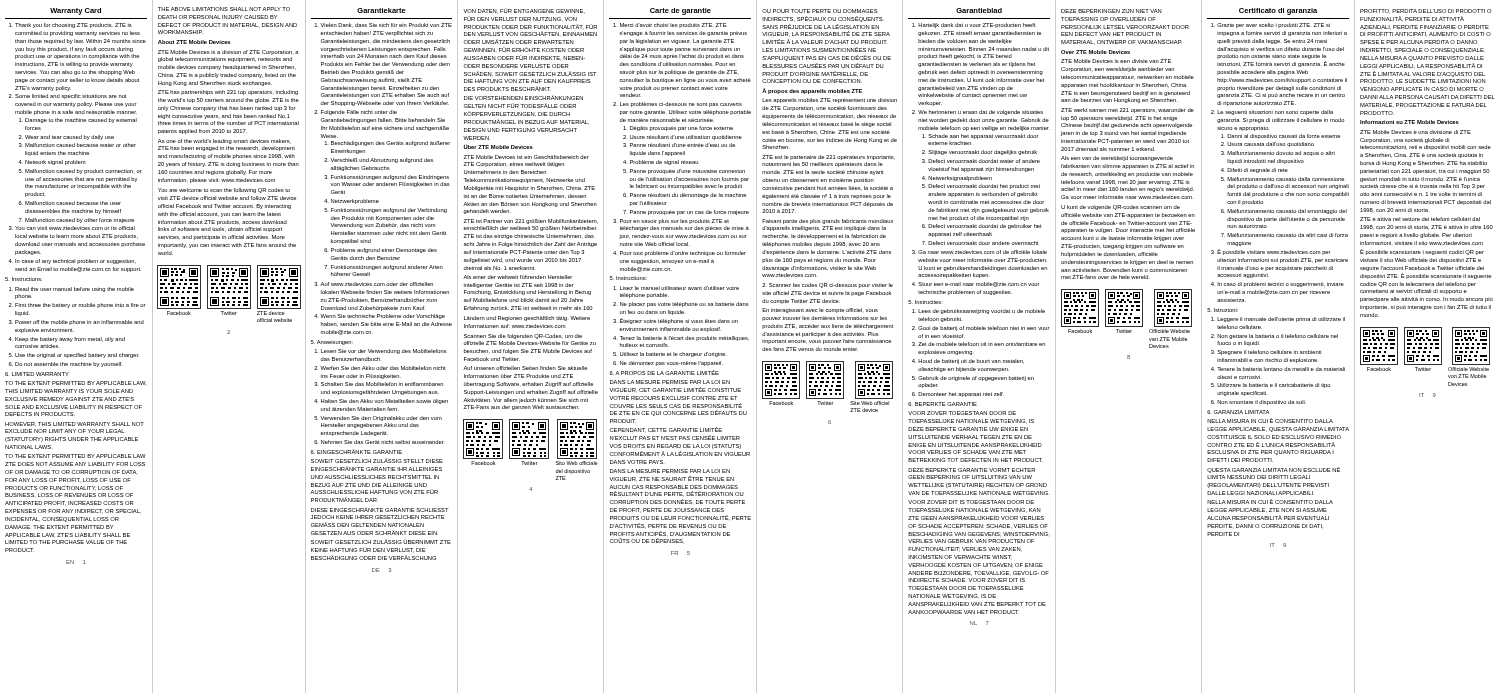Screen dimensions: 693x1500
Task: Navigate to the element starting "Instructions: Read the user manual before"
Action: click(76, 416)
